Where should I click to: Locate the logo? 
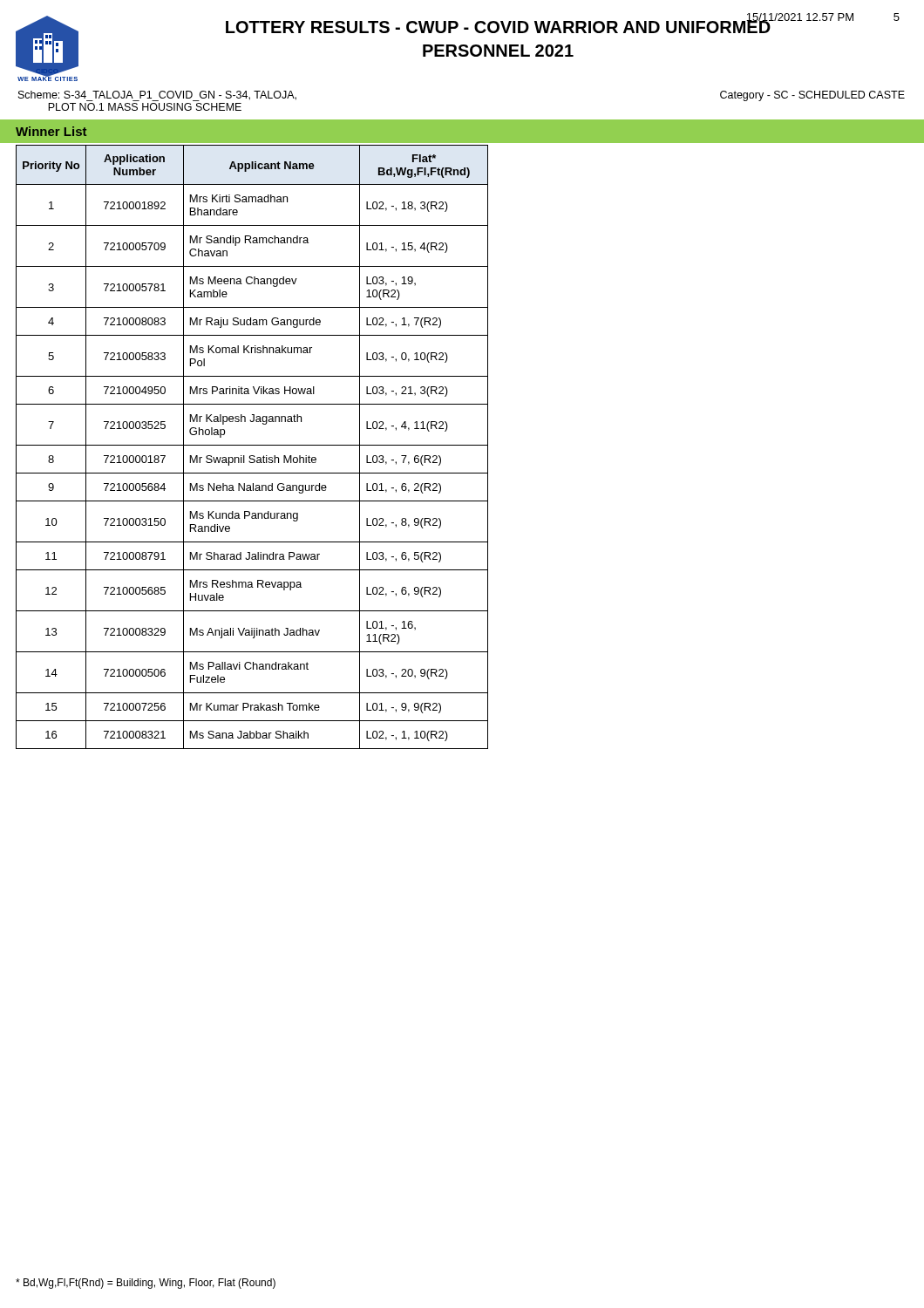coord(48,48)
